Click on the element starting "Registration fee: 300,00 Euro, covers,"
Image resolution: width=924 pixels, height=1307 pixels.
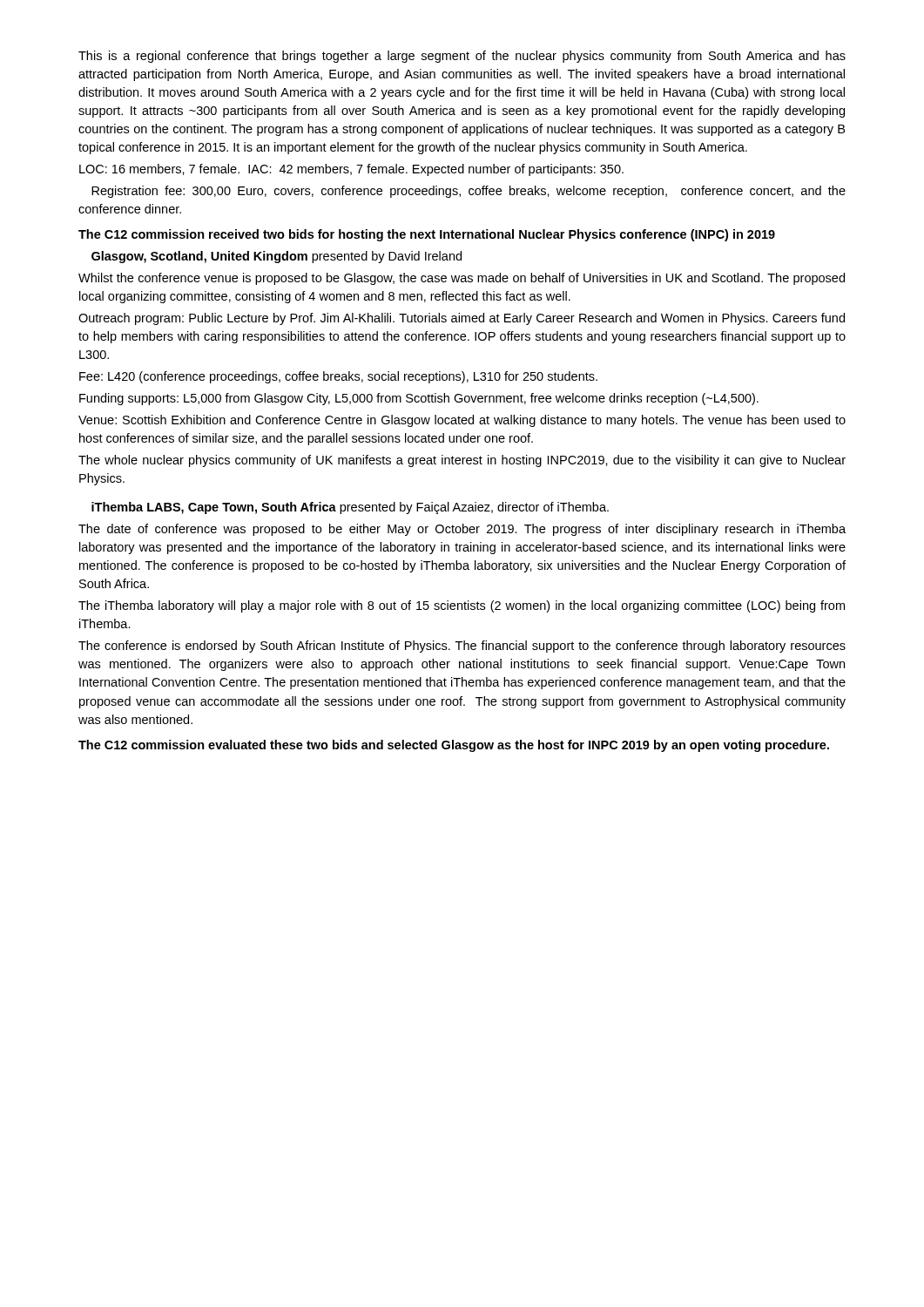(x=462, y=200)
